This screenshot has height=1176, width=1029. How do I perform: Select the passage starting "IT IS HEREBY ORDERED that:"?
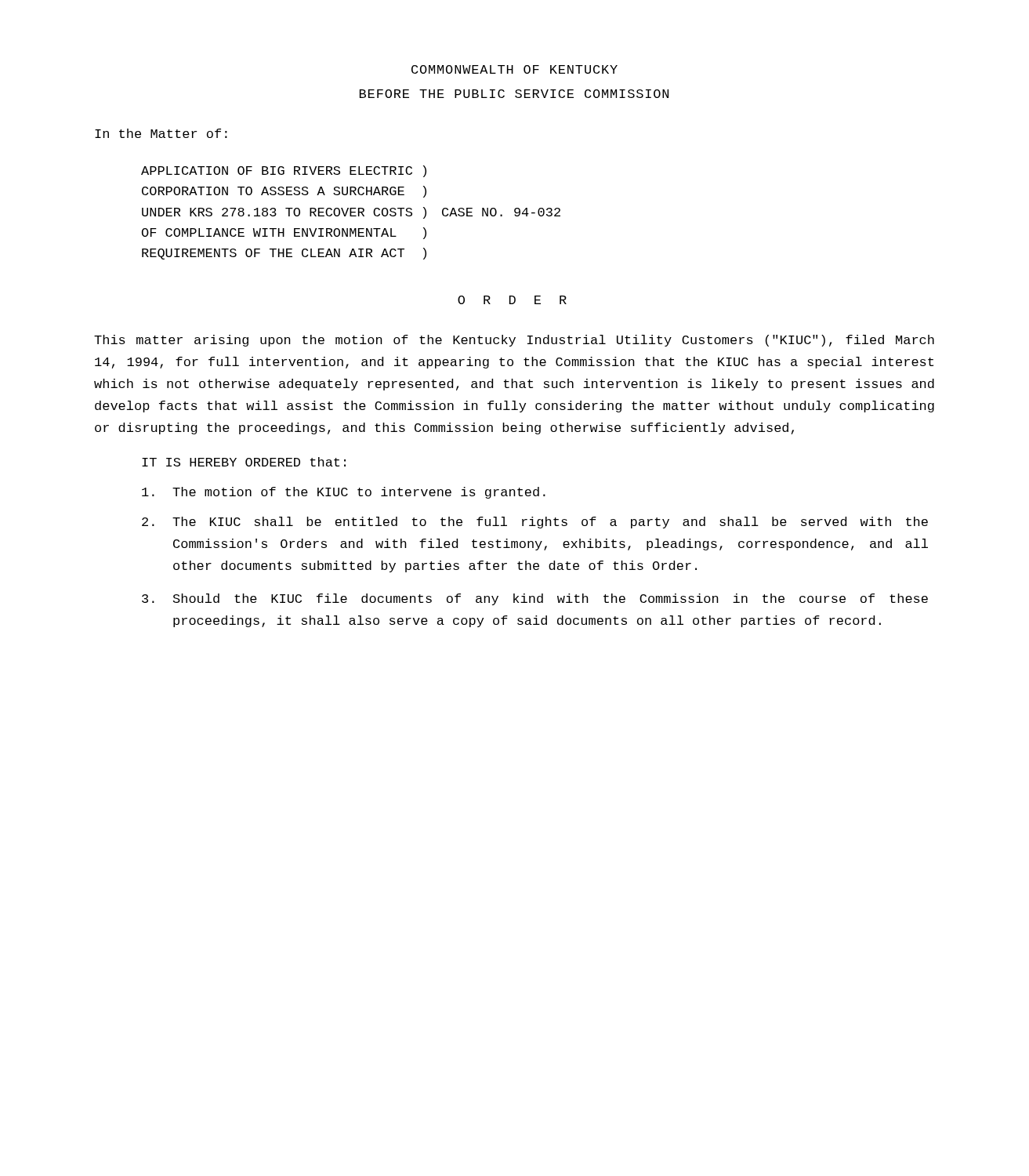coord(245,463)
